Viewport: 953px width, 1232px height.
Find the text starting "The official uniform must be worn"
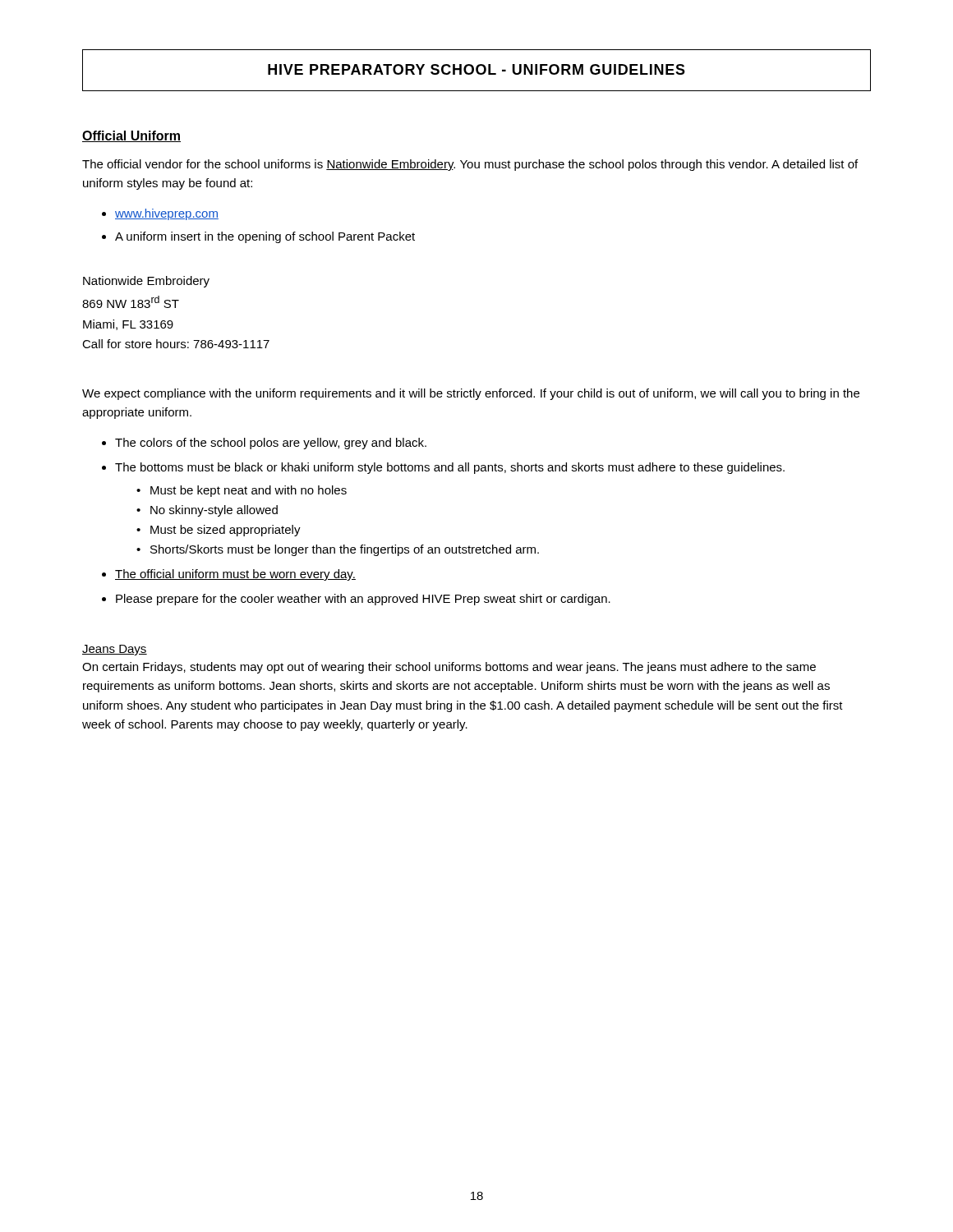(235, 574)
